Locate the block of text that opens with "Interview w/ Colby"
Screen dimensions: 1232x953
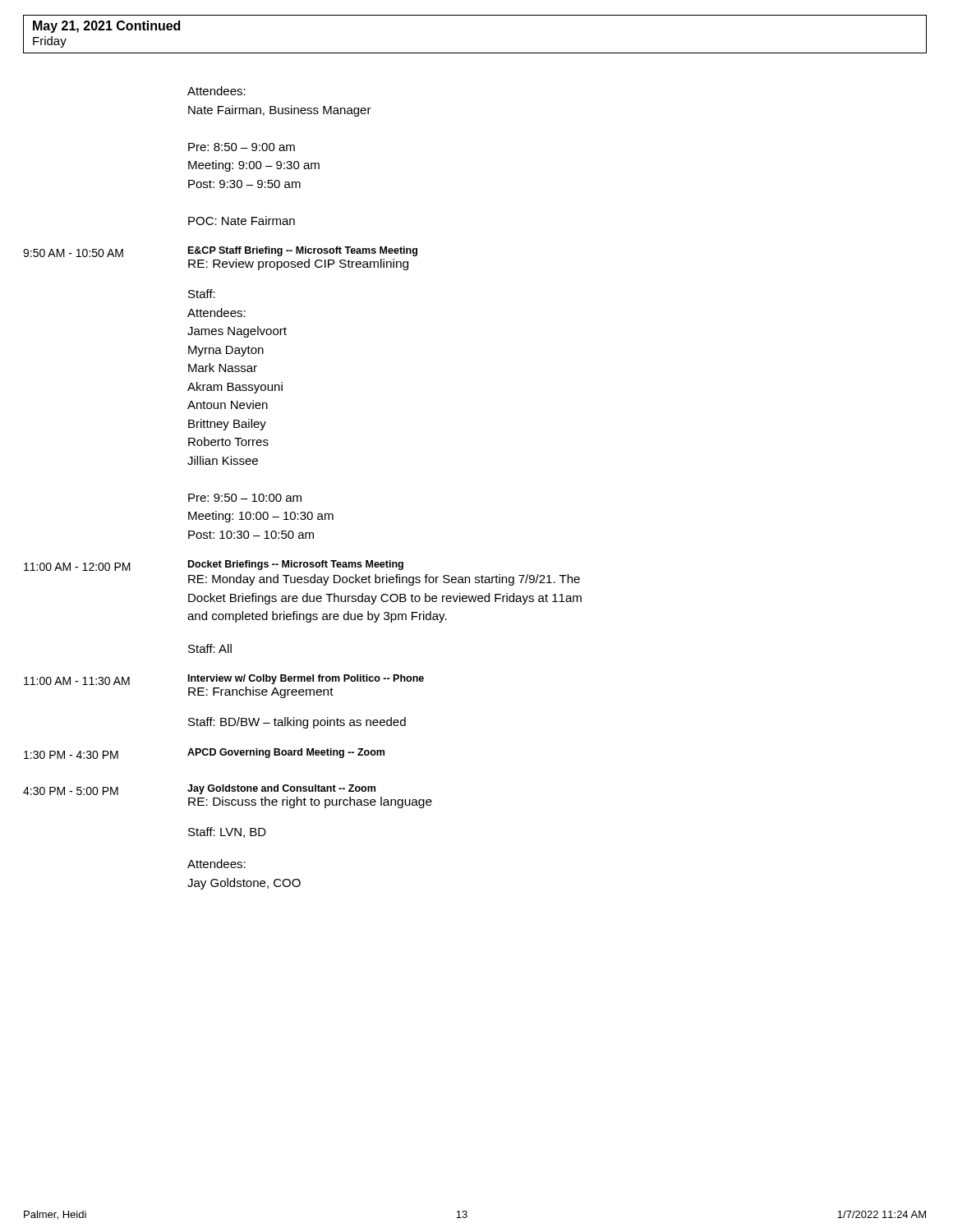306,679
